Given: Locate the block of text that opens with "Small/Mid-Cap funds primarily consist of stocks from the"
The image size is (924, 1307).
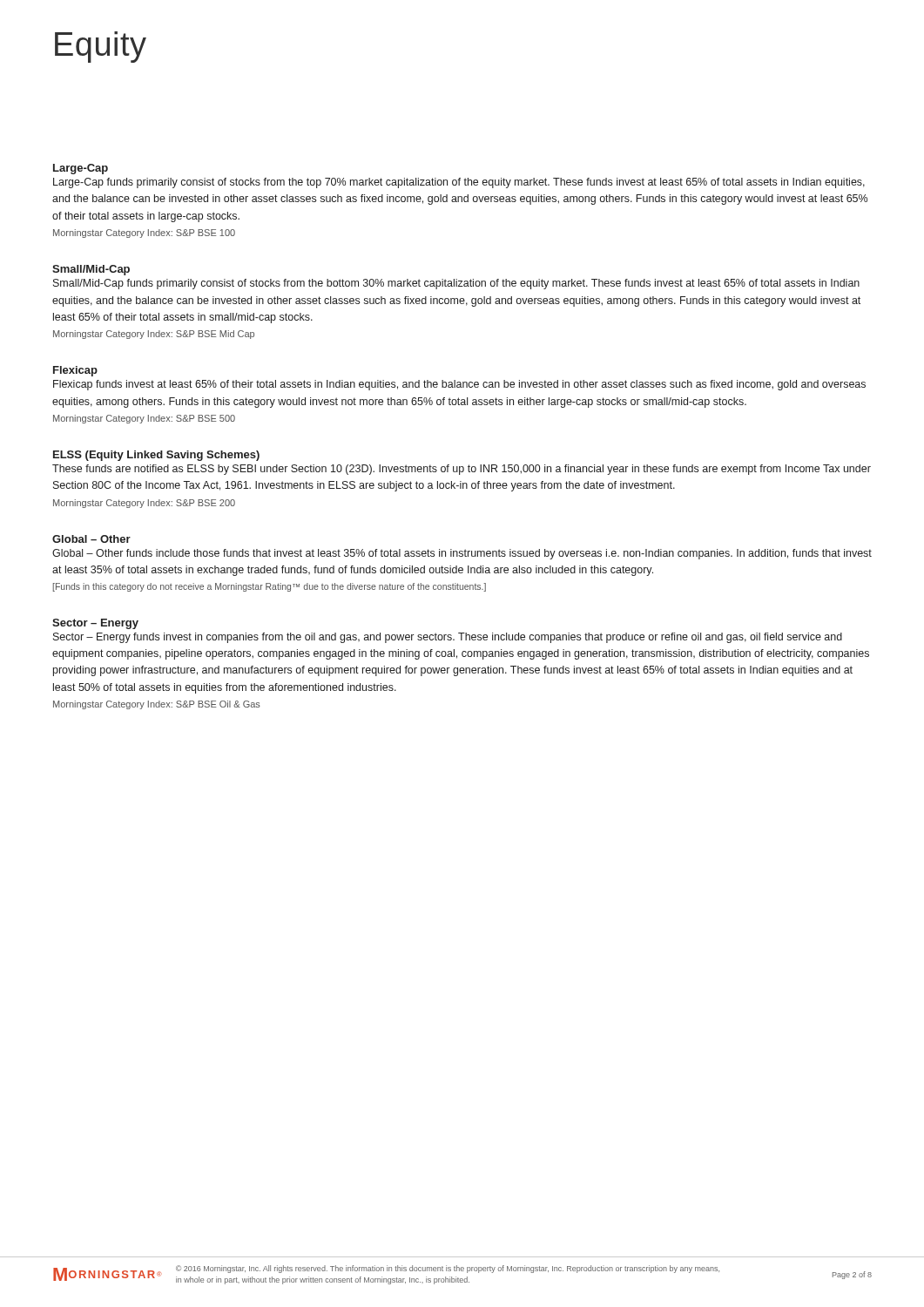Looking at the screenshot, I should [x=457, y=300].
